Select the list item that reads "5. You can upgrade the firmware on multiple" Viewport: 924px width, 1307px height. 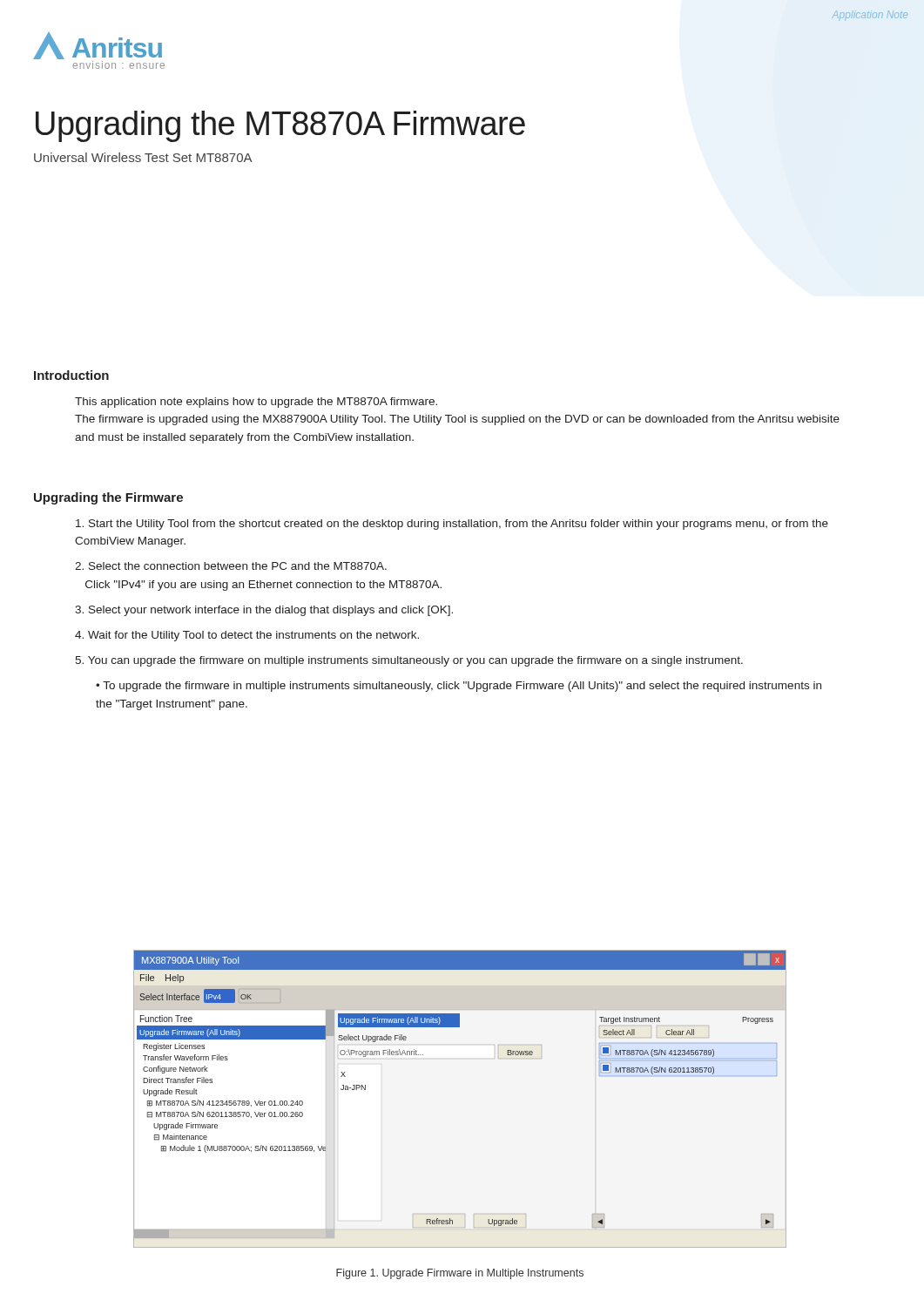(409, 660)
